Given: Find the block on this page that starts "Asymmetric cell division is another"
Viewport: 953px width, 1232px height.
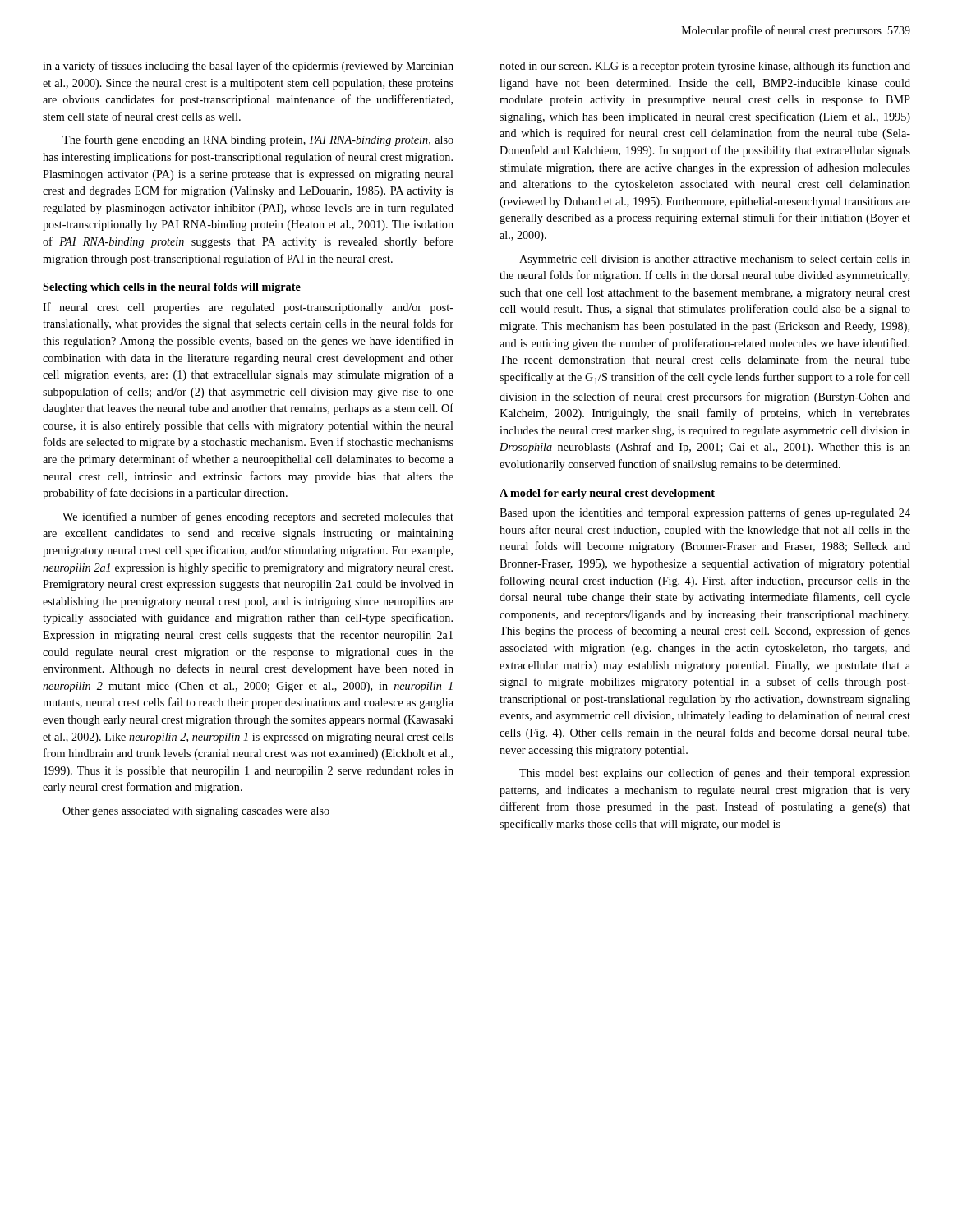Looking at the screenshot, I should [705, 361].
